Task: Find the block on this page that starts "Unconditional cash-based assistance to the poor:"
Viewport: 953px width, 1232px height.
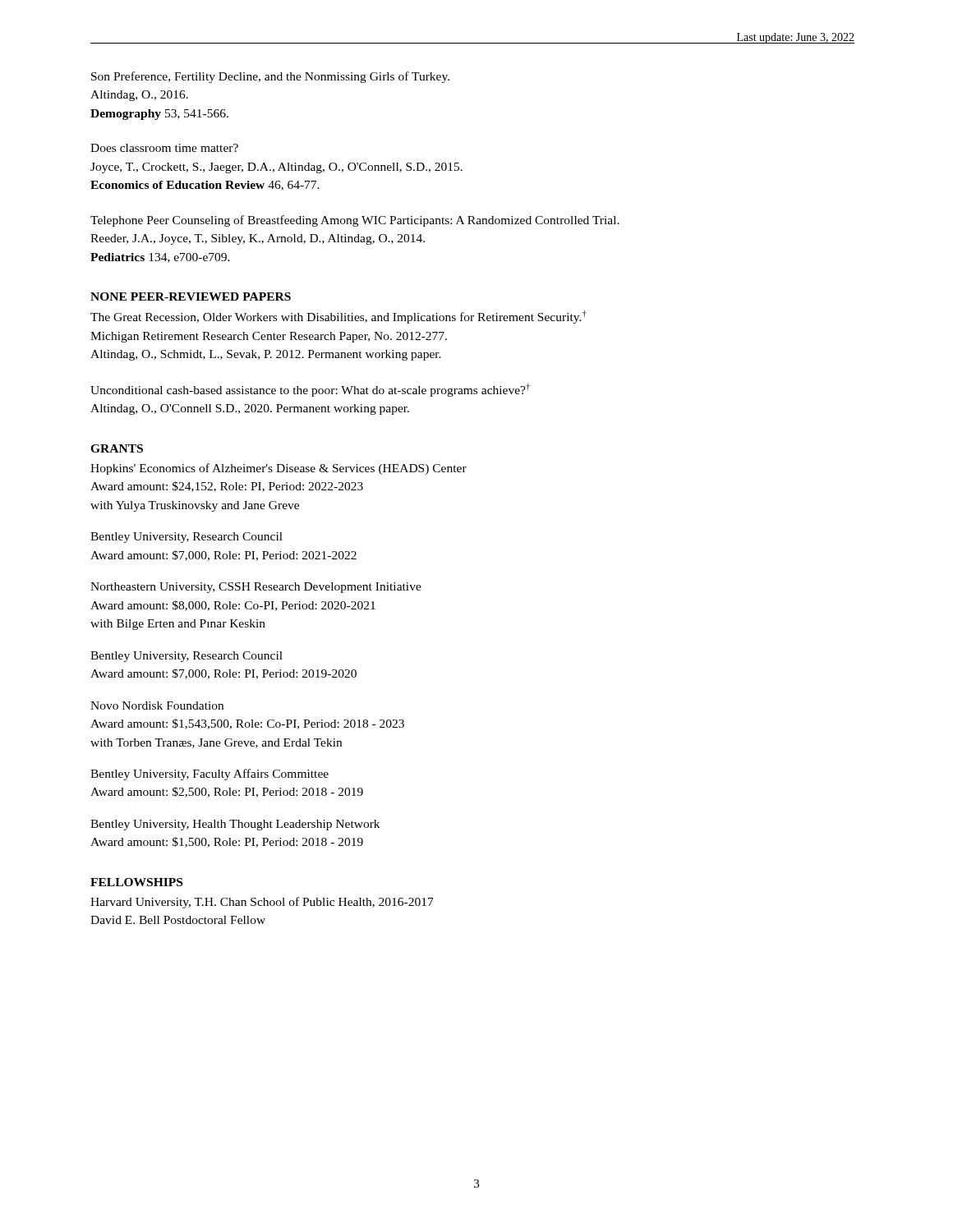Action: [310, 398]
